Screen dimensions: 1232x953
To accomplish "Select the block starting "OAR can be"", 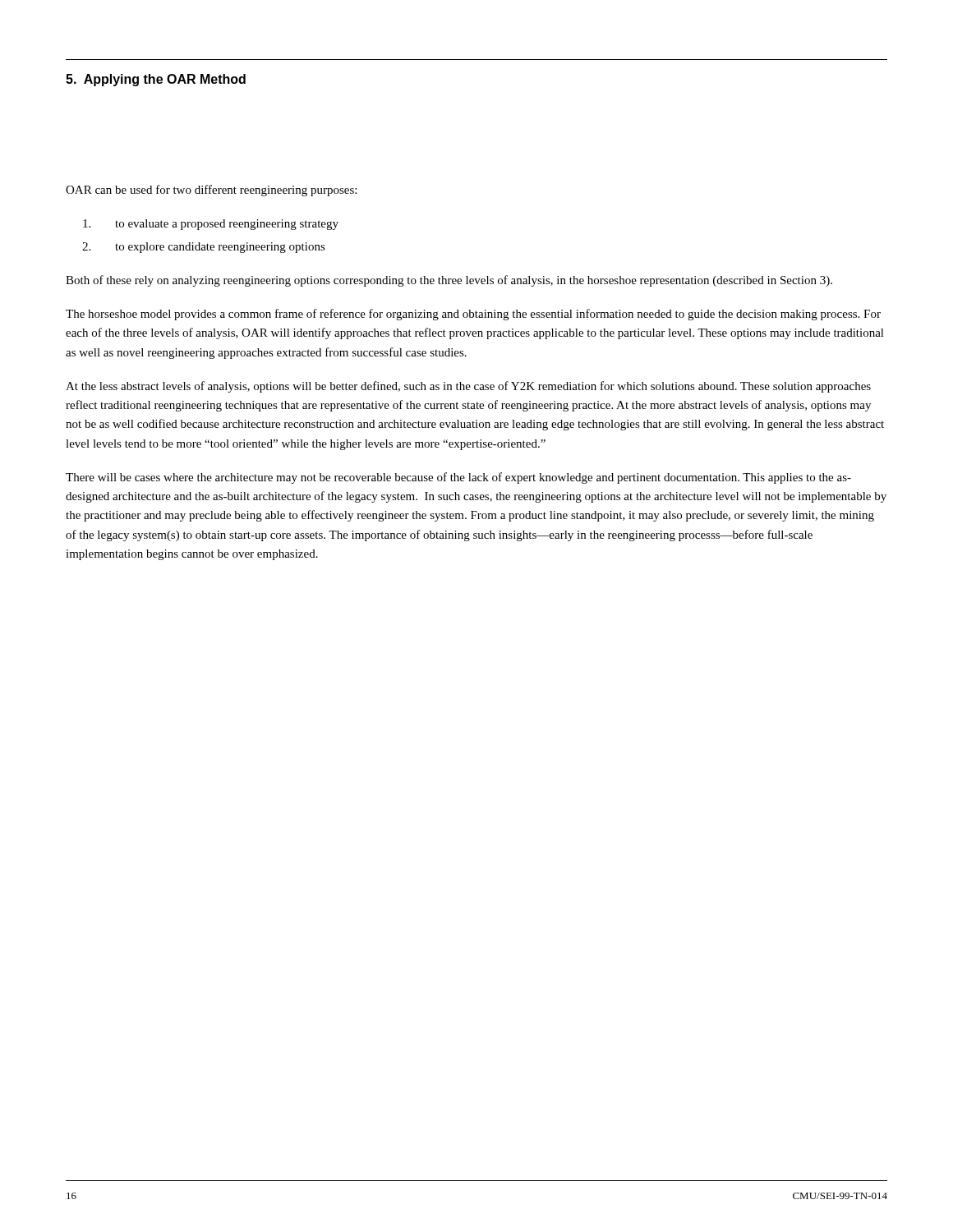I will point(212,190).
